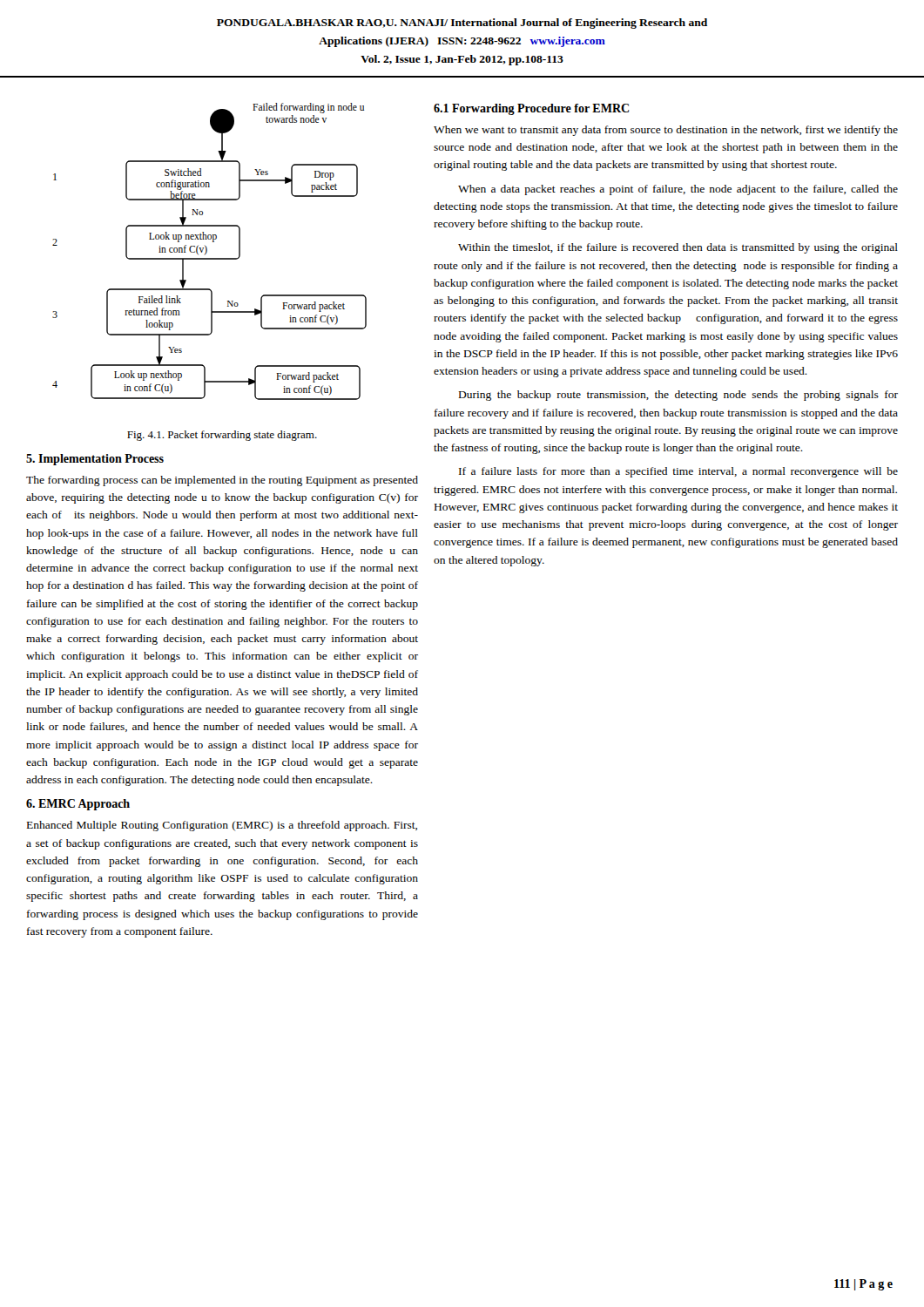Screen dimensions: 1307x924
Task: Navigate to the block starting "The forwarding process can be implemented in"
Action: point(222,630)
